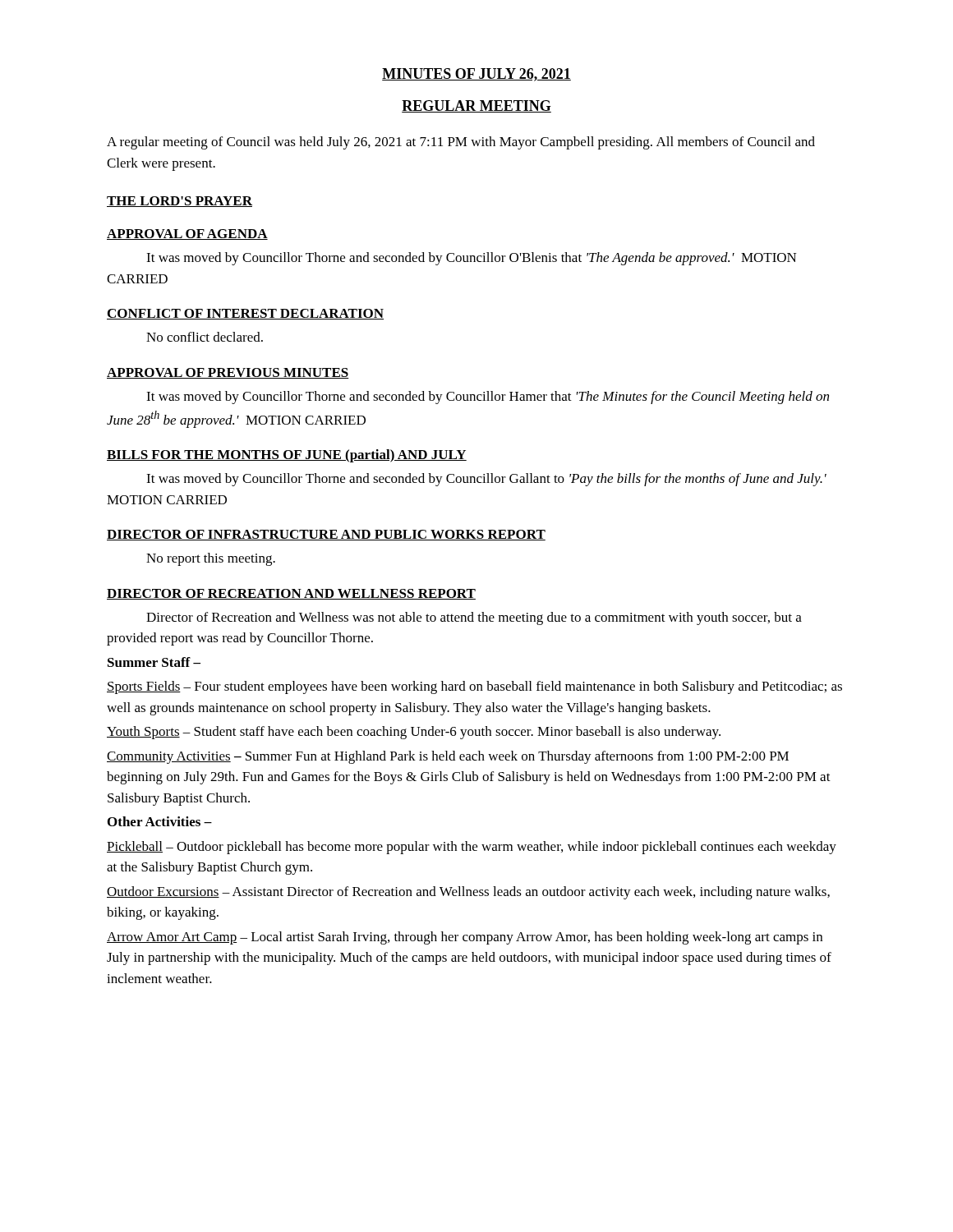This screenshot has width=953, height=1232.
Task: Click the title
Action: 476,90
